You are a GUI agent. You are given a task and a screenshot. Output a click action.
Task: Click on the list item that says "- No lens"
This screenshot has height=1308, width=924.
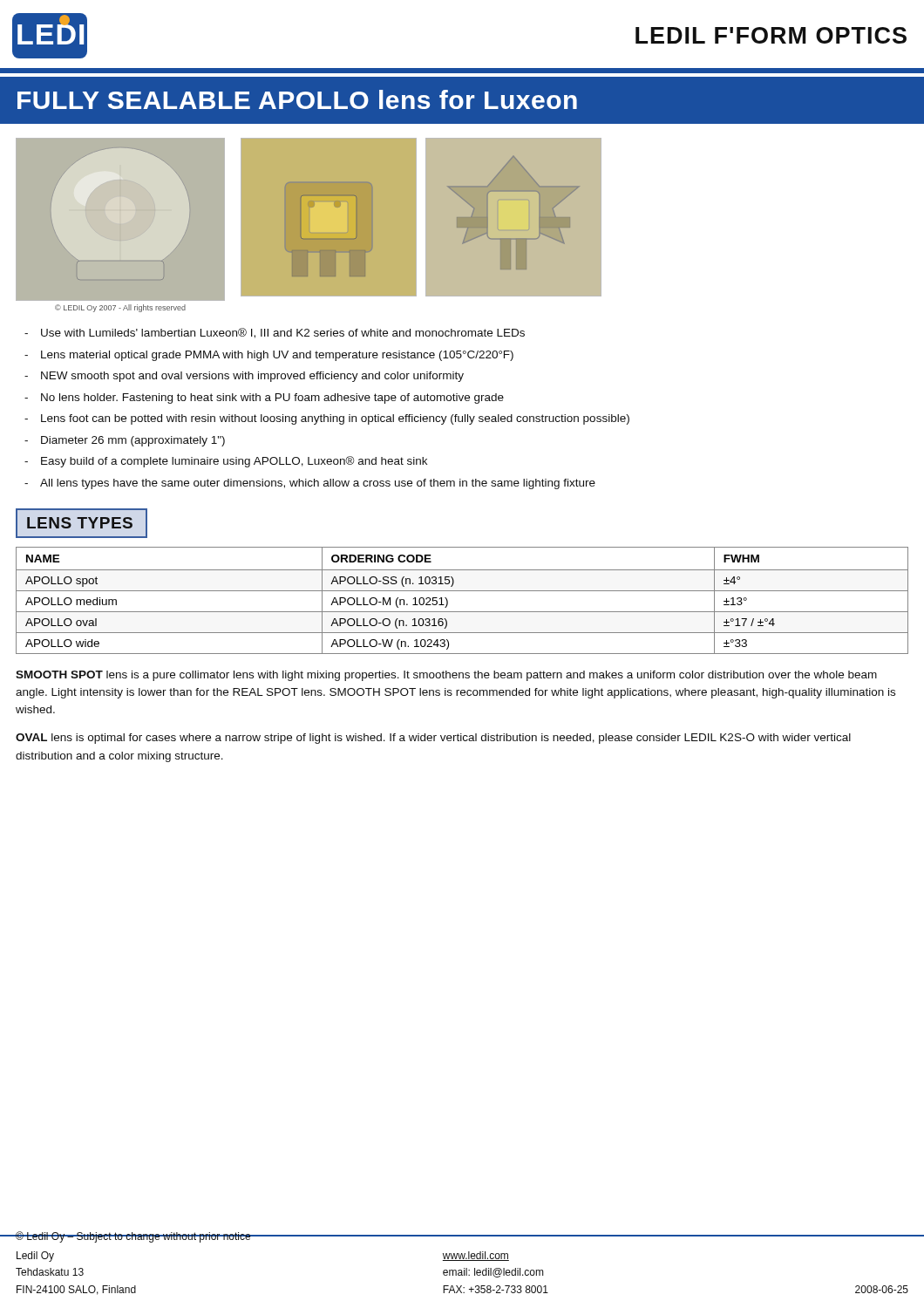pyautogui.click(x=462, y=397)
